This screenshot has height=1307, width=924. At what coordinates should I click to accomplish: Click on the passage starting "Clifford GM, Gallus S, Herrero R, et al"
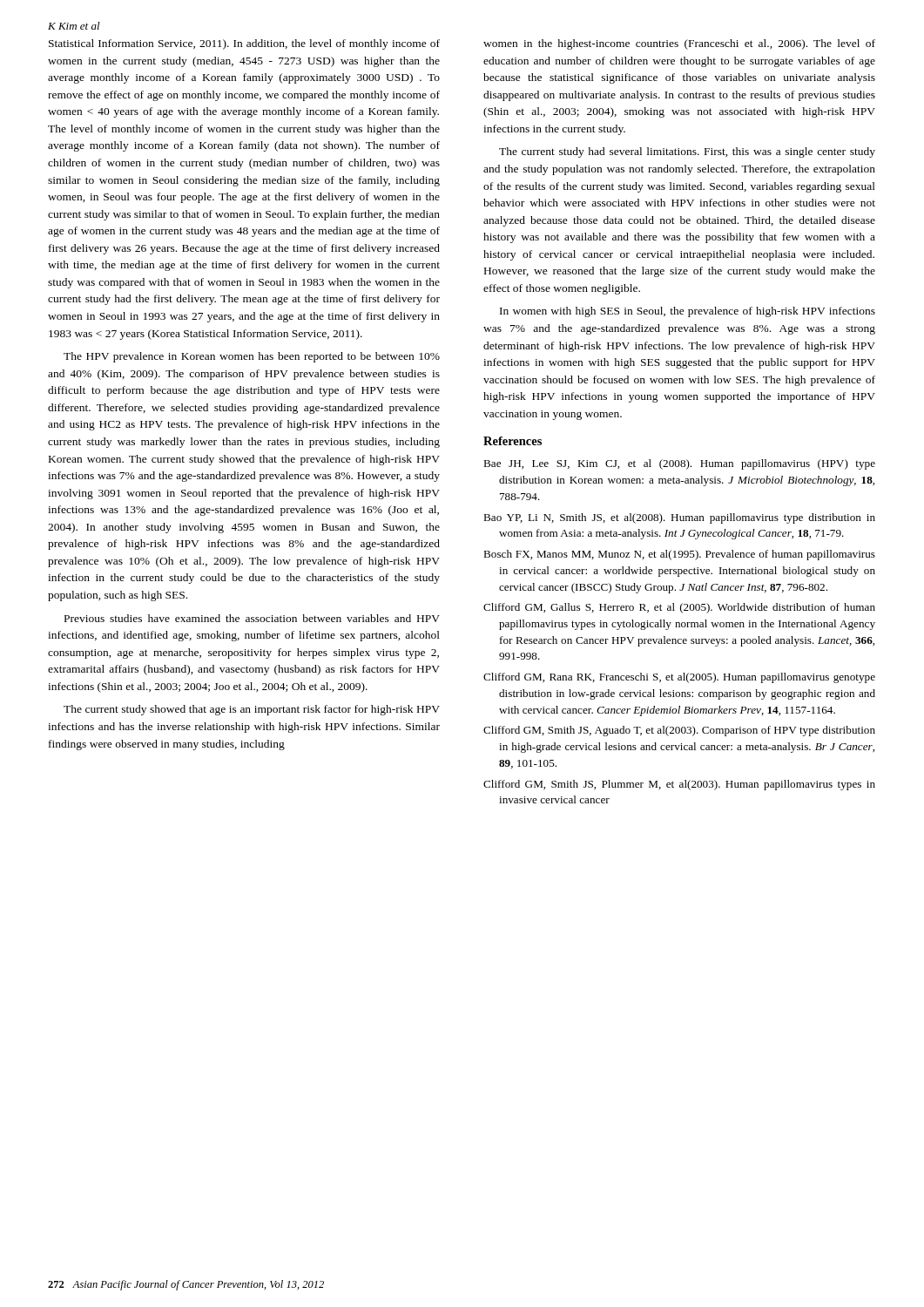[x=679, y=632]
